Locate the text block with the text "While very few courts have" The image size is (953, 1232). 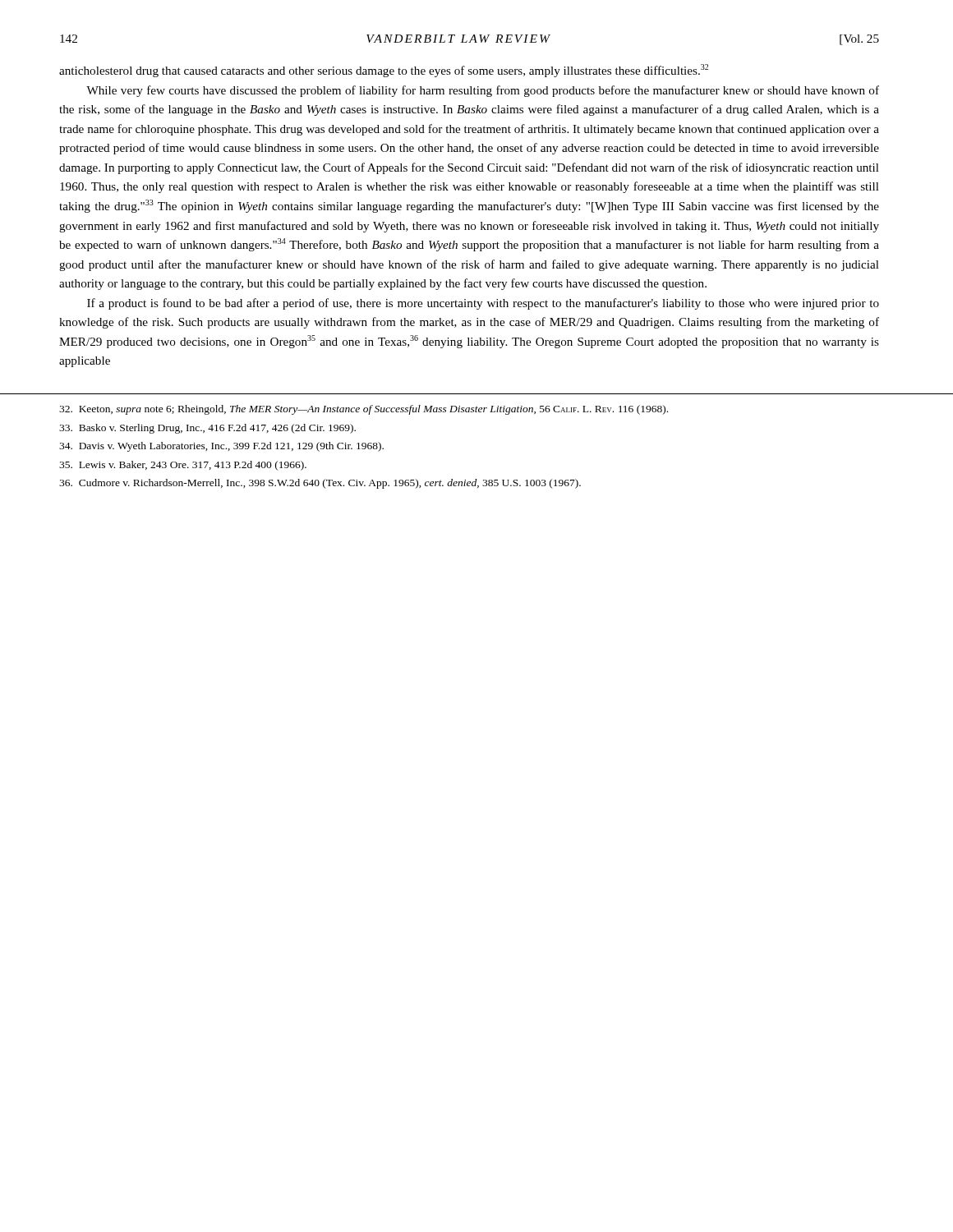(469, 187)
